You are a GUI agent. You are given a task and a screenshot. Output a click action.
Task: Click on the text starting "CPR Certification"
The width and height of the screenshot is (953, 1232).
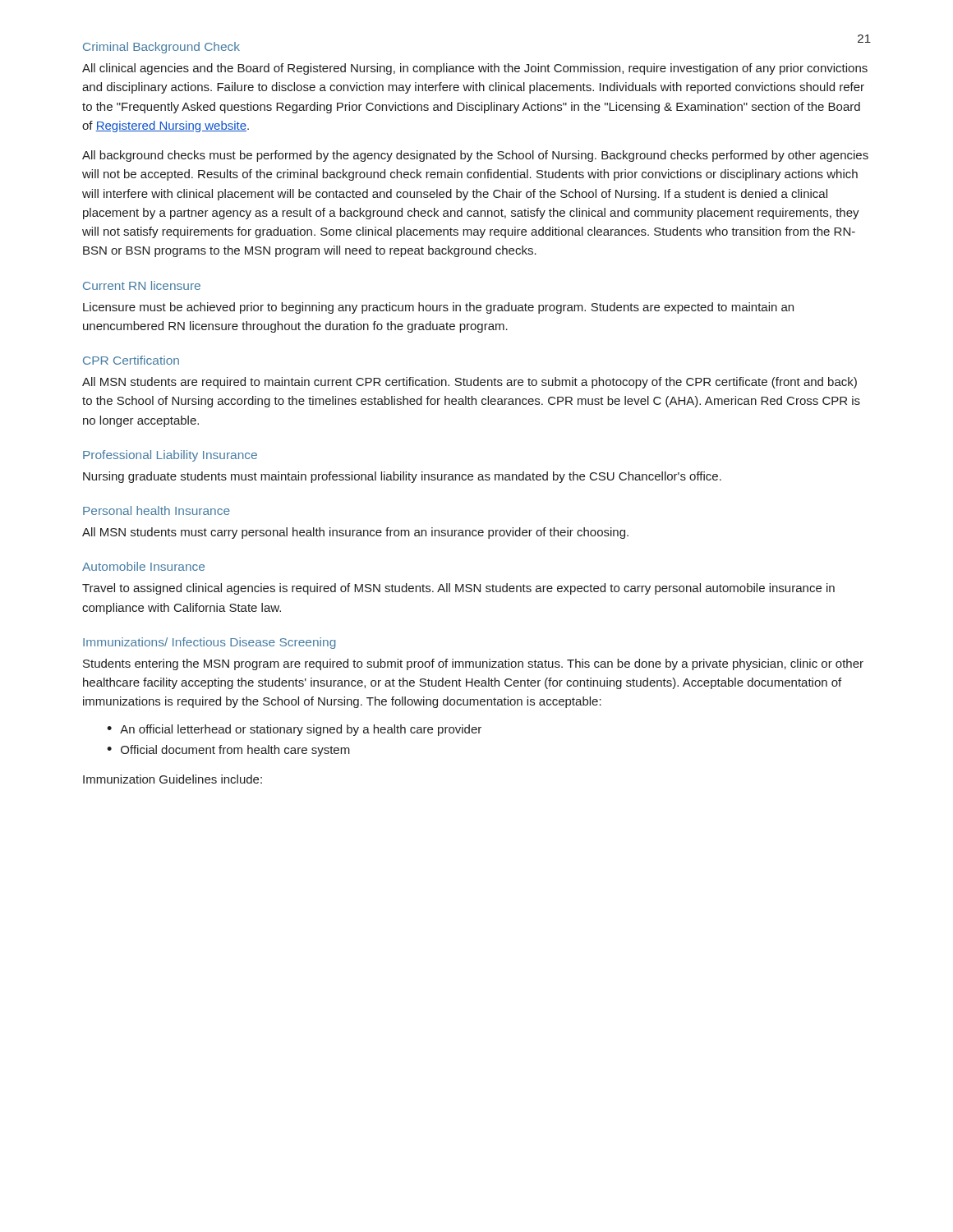pyautogui.click(x=131, y=360)
